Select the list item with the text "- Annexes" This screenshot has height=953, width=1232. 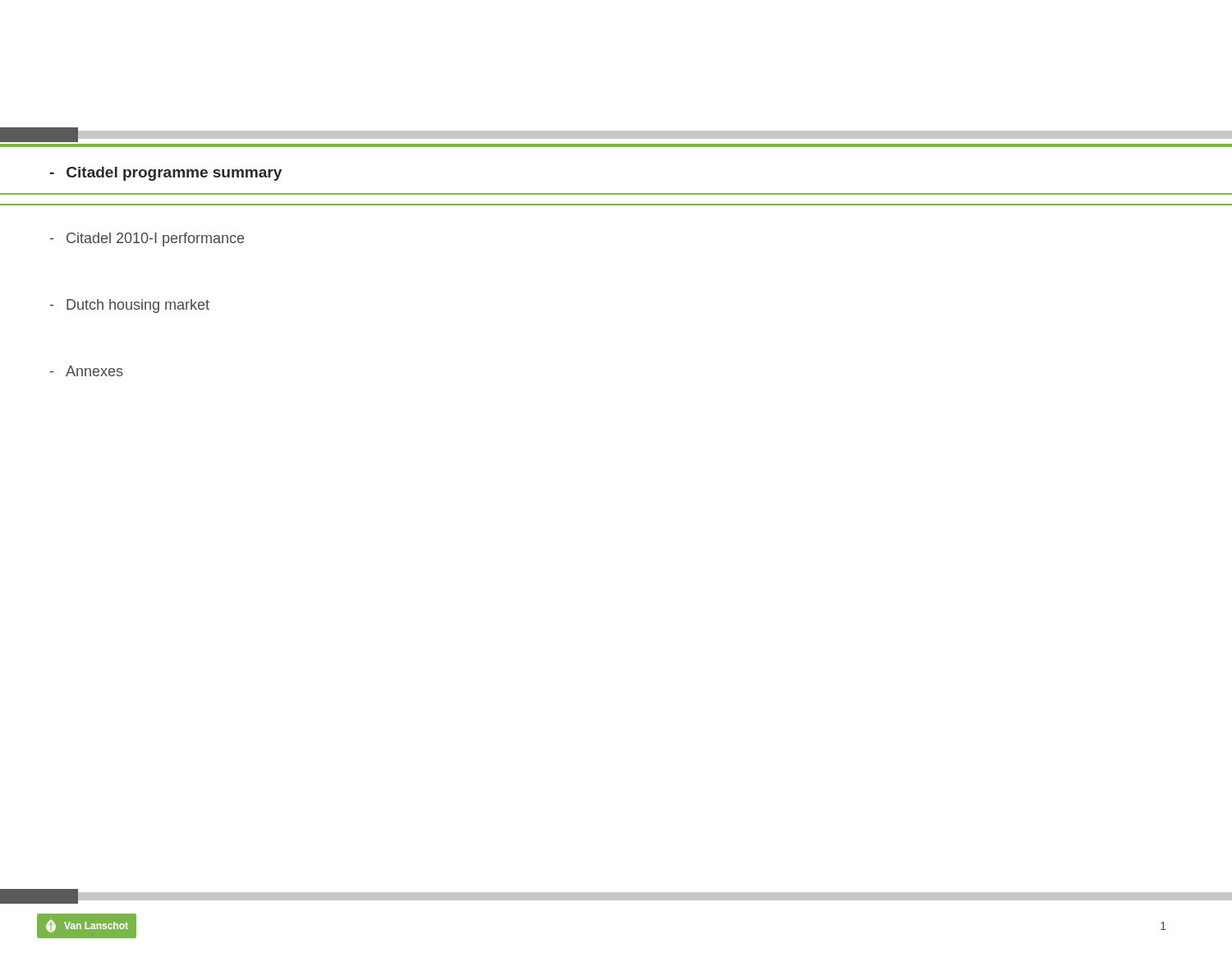click(86, 372)
